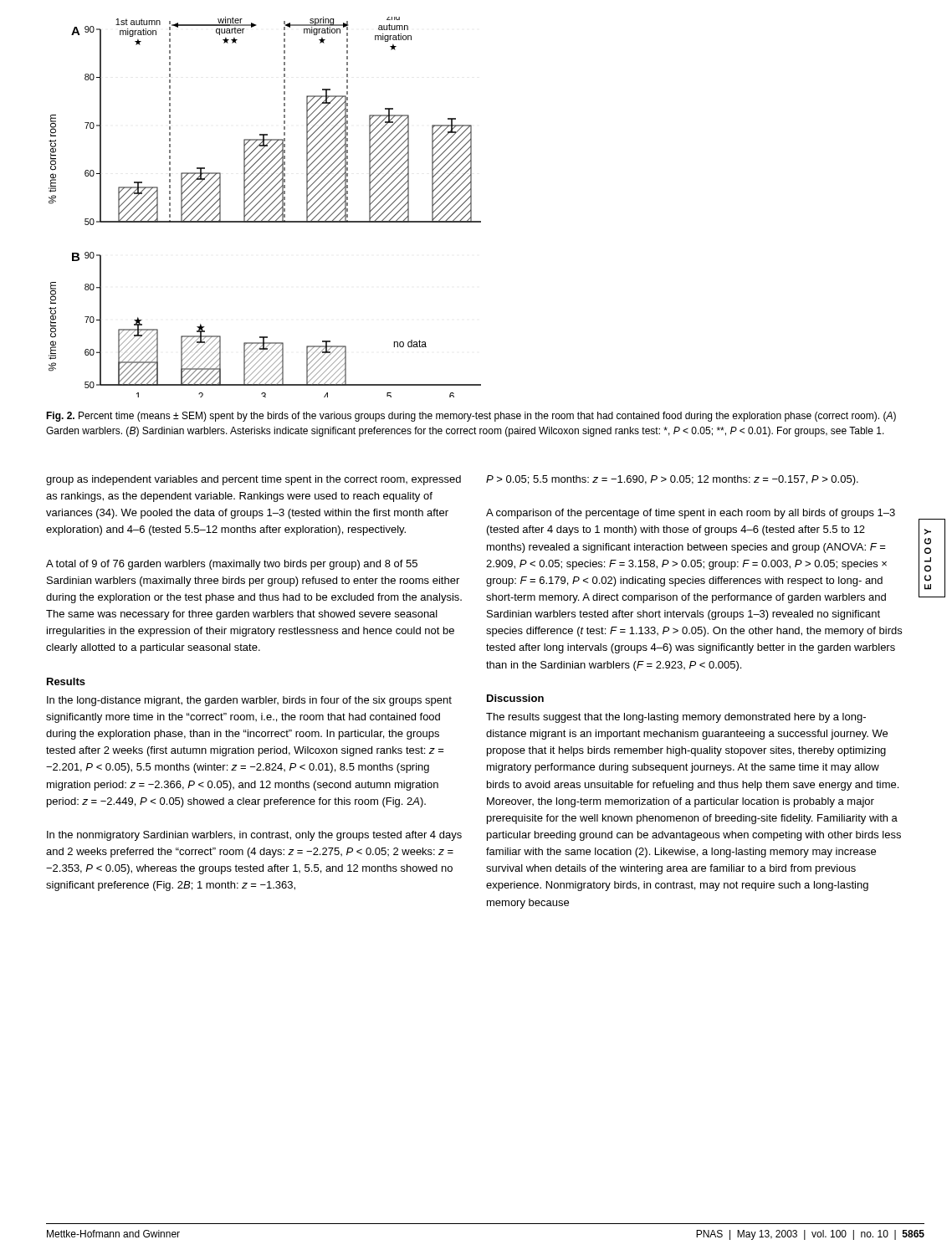Image resolution: width=952 pixels, height=1255 pixels.
Task: Select the block starting "P > 0.05; 5.5 months: z ="
Action: (672, 480)
